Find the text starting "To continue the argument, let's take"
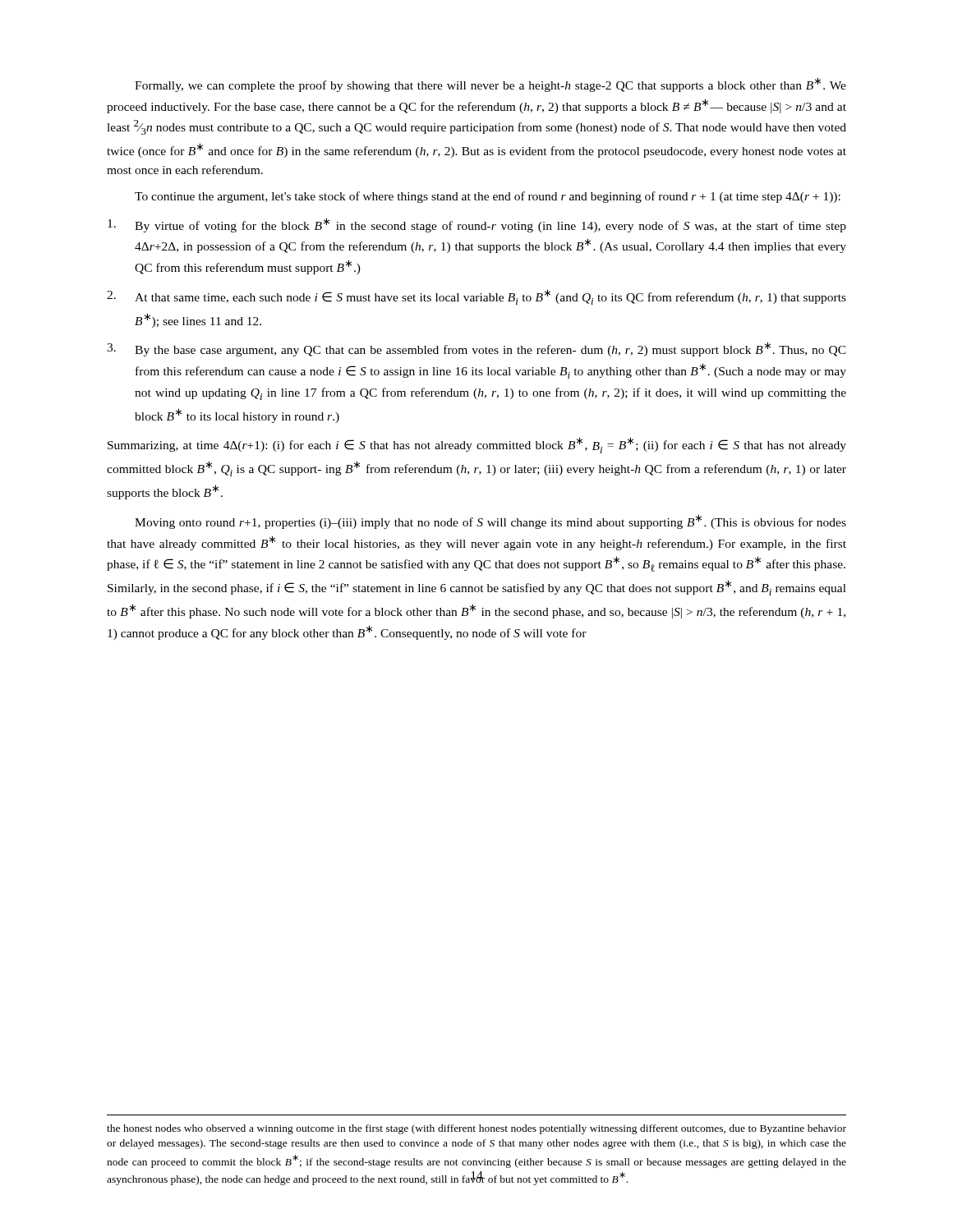Screen dimensions: 1232x953 488,196
